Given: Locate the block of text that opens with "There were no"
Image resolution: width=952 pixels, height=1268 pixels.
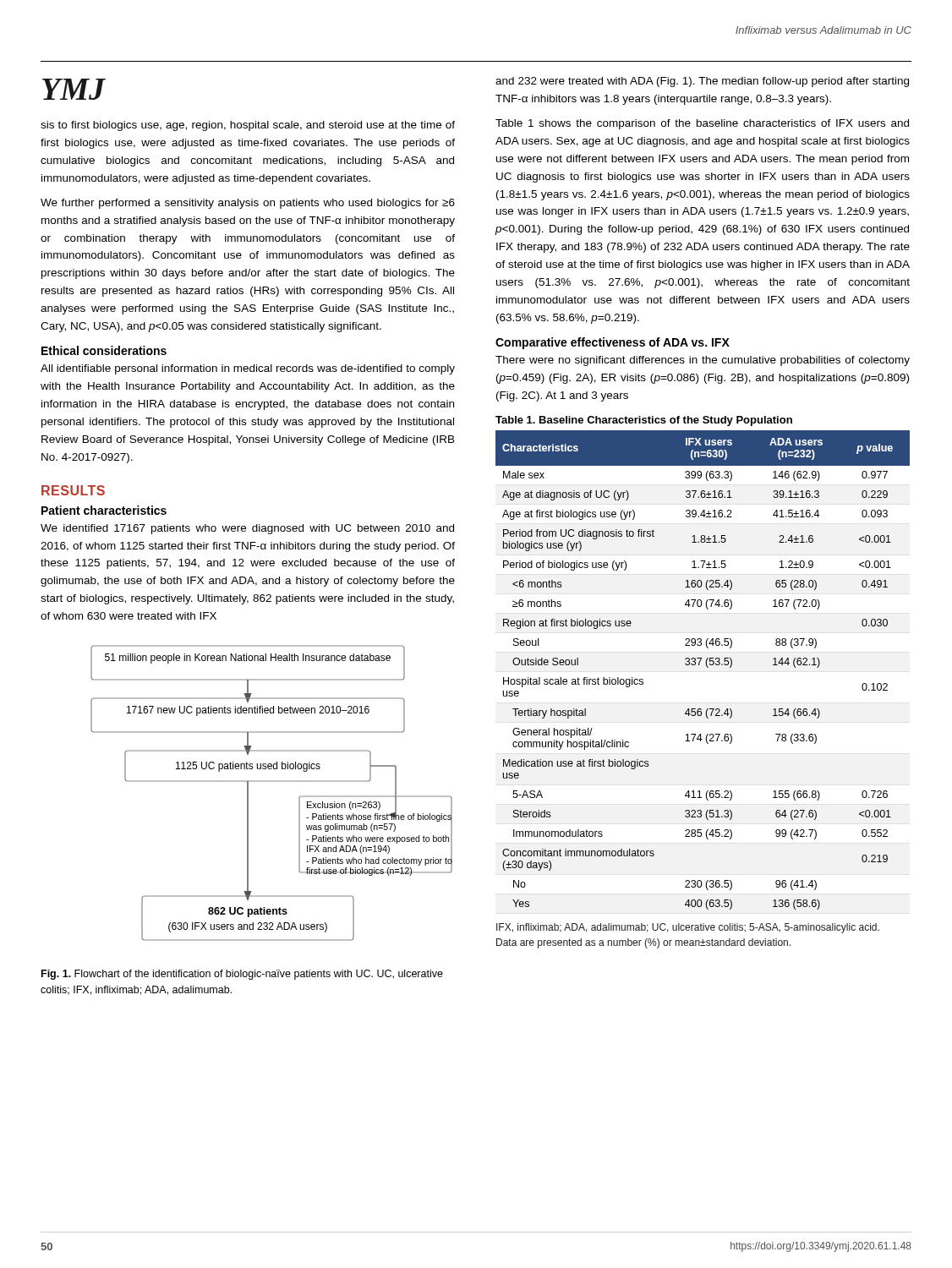Looking at the screenshot, I should 703,378.
